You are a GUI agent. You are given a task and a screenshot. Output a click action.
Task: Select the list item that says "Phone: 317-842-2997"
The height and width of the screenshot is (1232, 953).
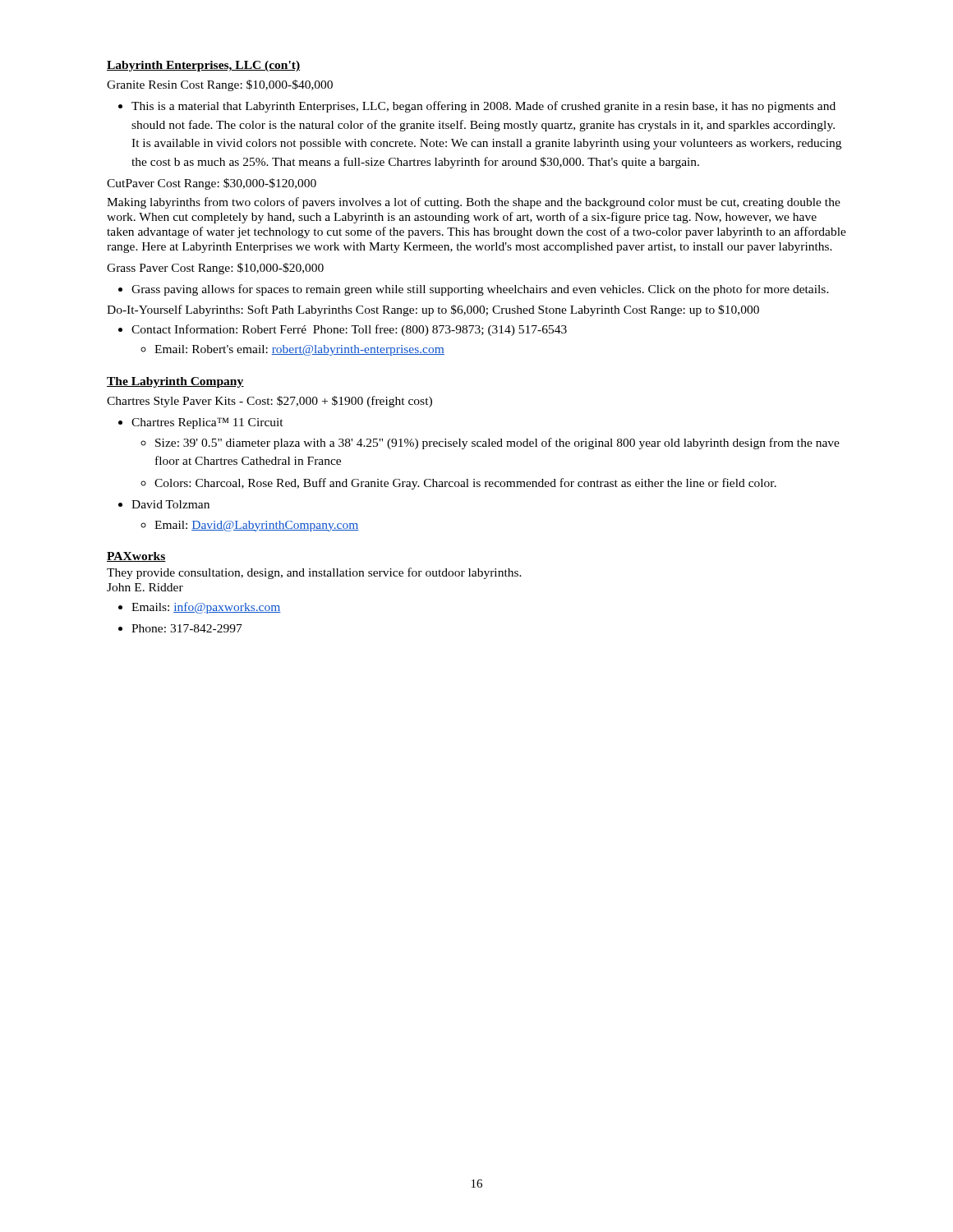(x=187, y=628)
